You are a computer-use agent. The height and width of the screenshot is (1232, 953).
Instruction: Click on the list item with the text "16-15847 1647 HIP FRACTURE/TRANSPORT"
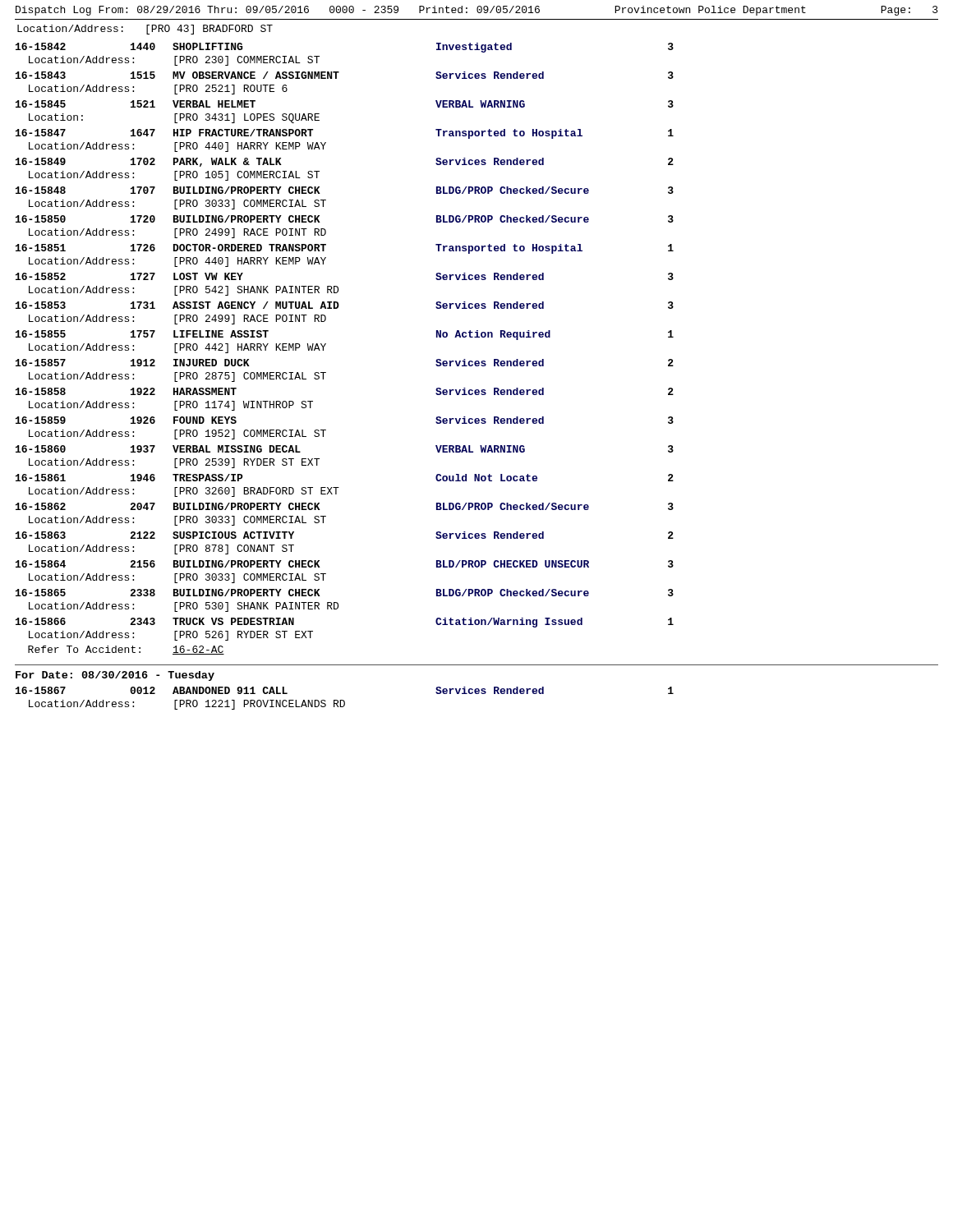pos(476,140)
